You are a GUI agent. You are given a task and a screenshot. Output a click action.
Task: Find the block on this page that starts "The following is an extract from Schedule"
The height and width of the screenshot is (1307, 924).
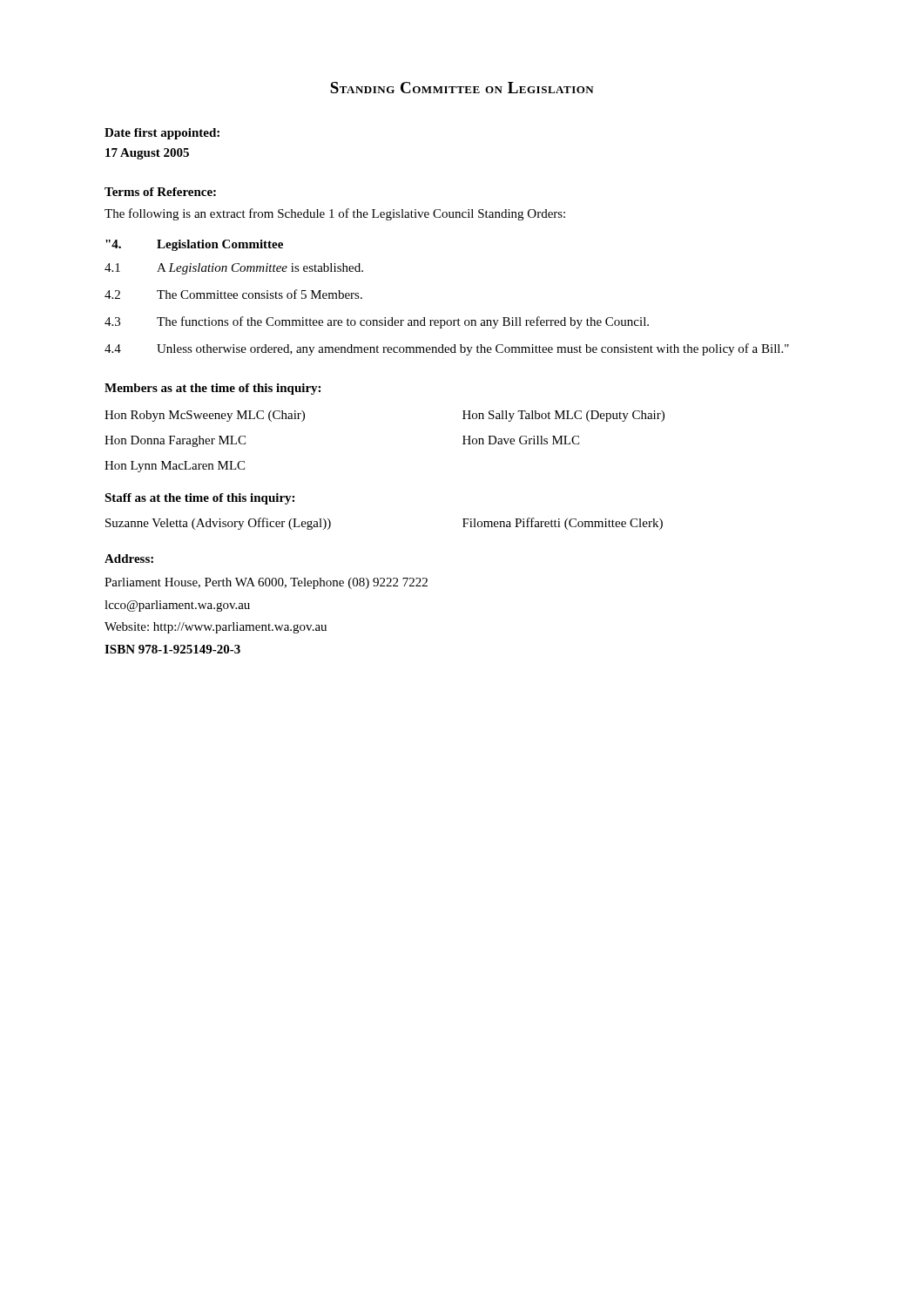[x=335, y=213]
